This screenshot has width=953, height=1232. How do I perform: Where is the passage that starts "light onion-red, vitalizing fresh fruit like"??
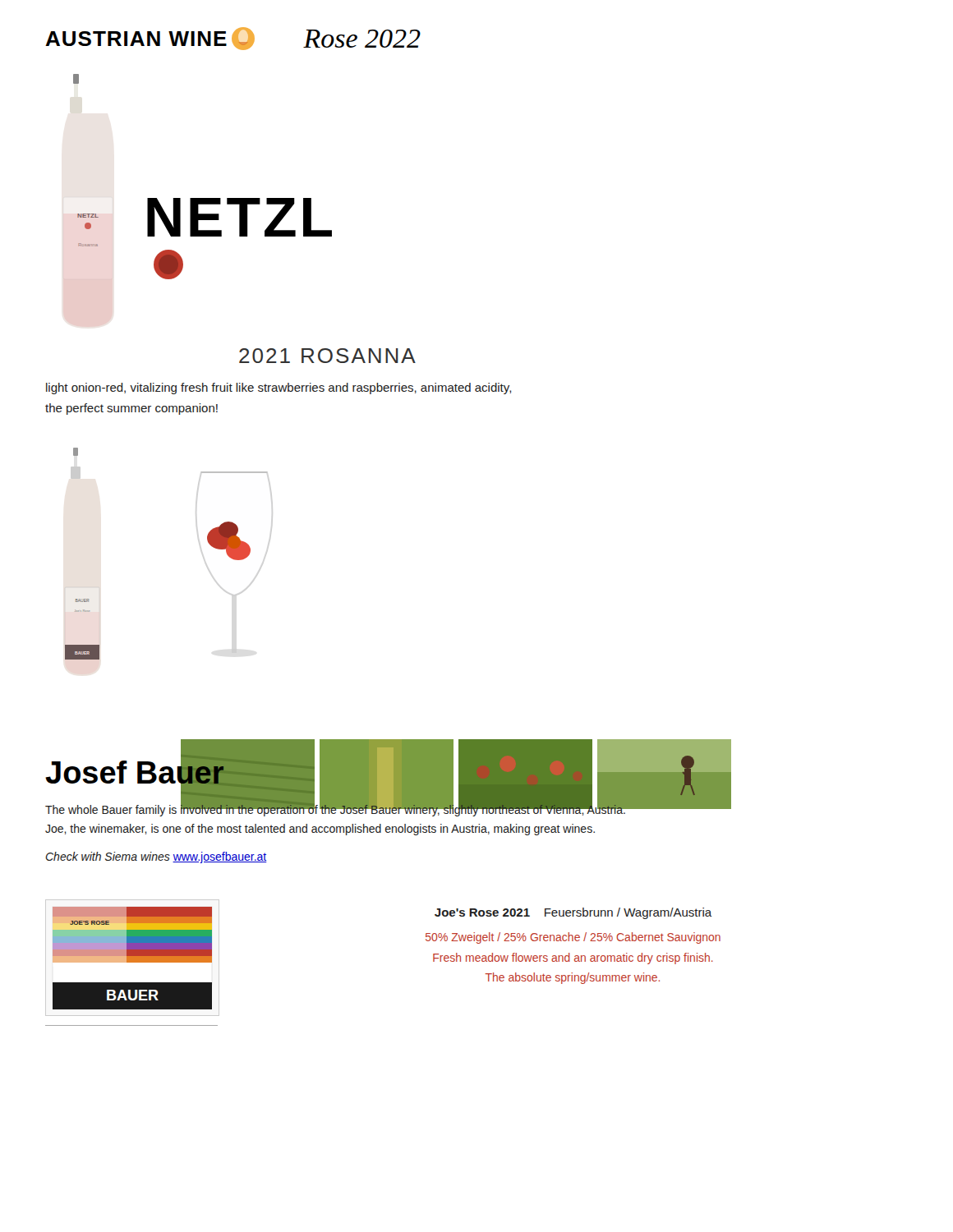pyautogui.click(x=279, y=397)
